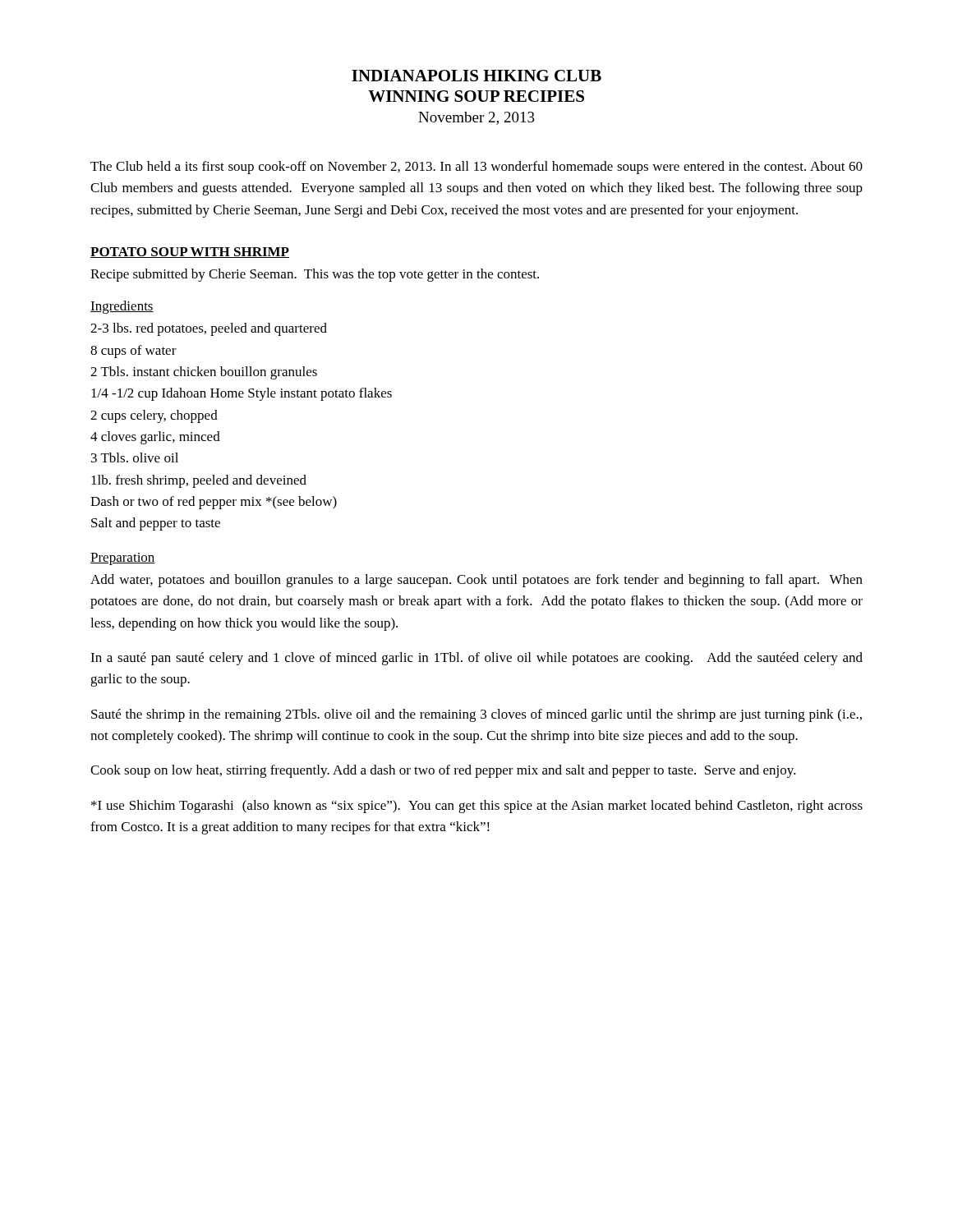Point to the text starting "1lb. fresh shrimp, peeled and"
Viewport: 953px width, 1232px height.
pyautogui.click(x=198, y=480)
